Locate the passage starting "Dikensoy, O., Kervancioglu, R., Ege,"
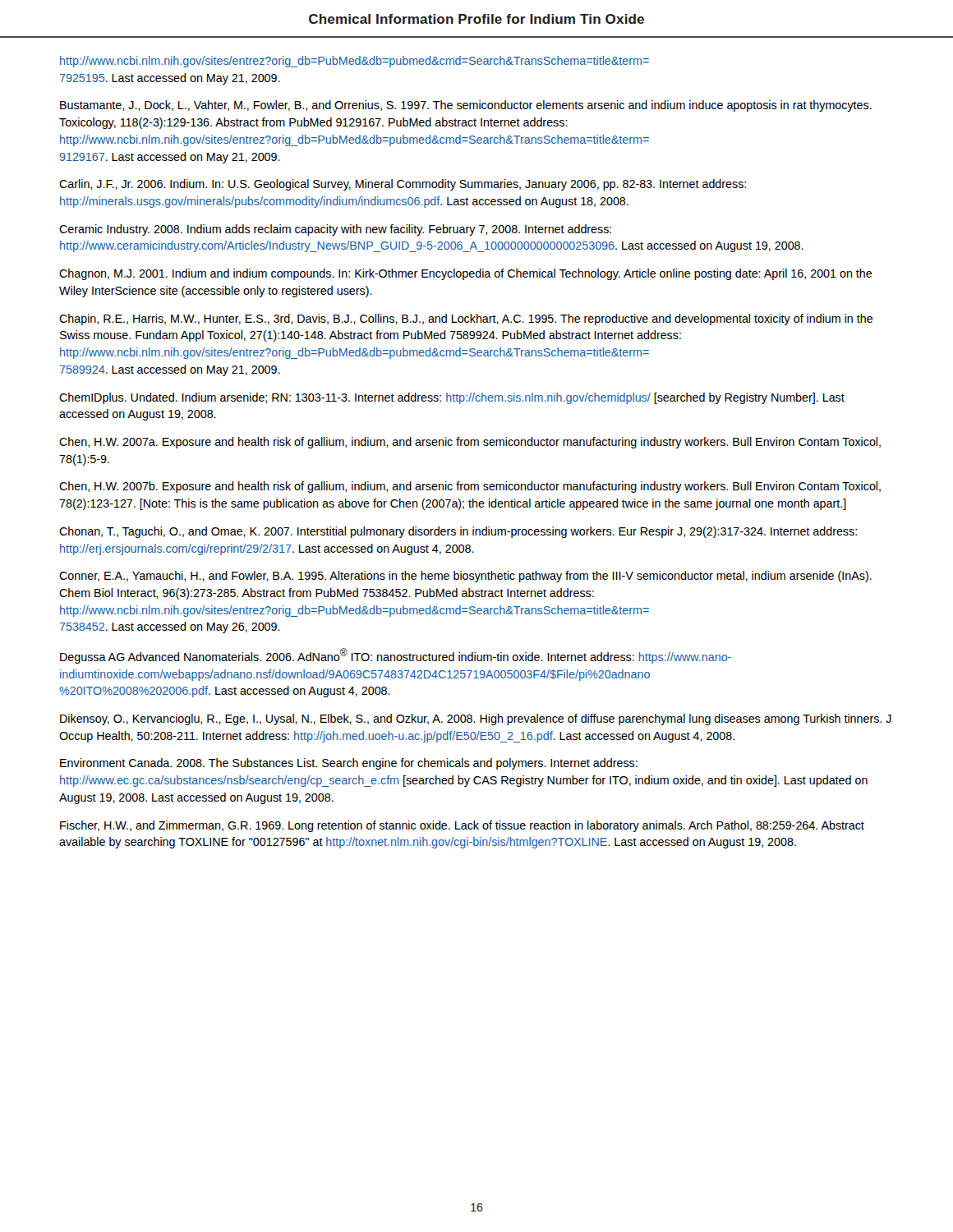This screenshot has width=953, height=1232. coord(475,727)
